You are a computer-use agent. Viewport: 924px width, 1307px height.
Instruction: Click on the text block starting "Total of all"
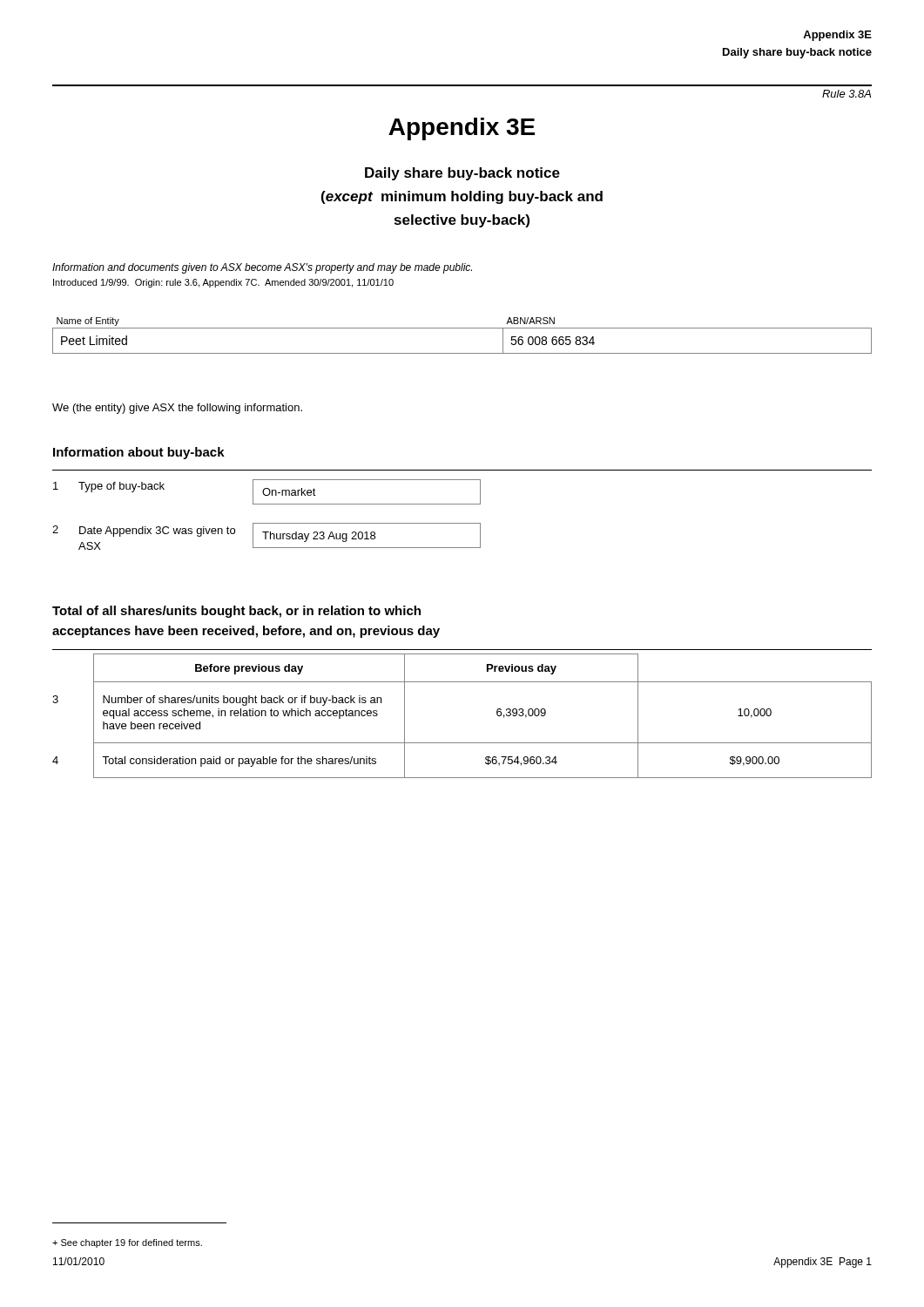point(246,620)
